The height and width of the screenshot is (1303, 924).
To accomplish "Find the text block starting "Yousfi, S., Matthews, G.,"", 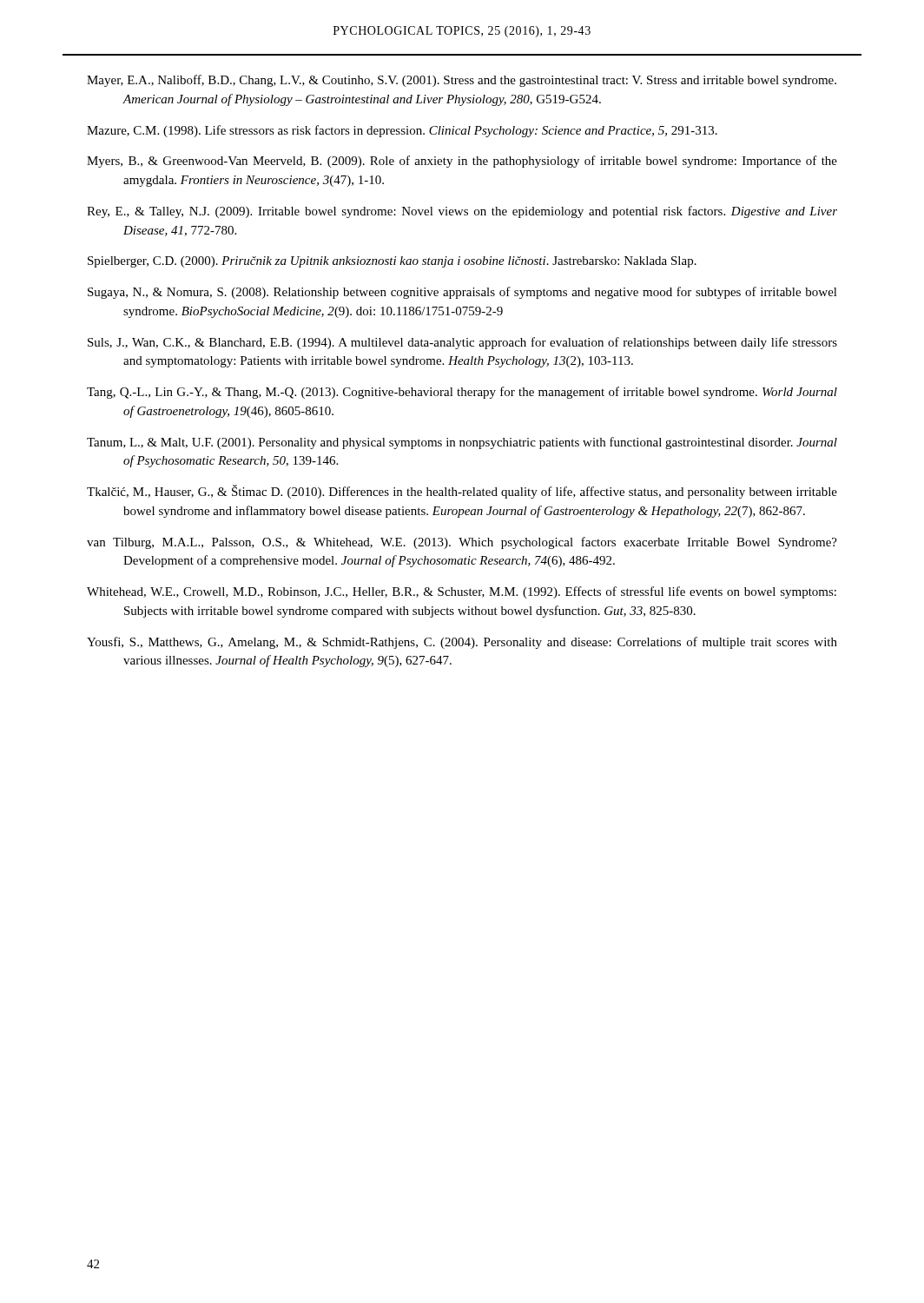I will point(462,651).
